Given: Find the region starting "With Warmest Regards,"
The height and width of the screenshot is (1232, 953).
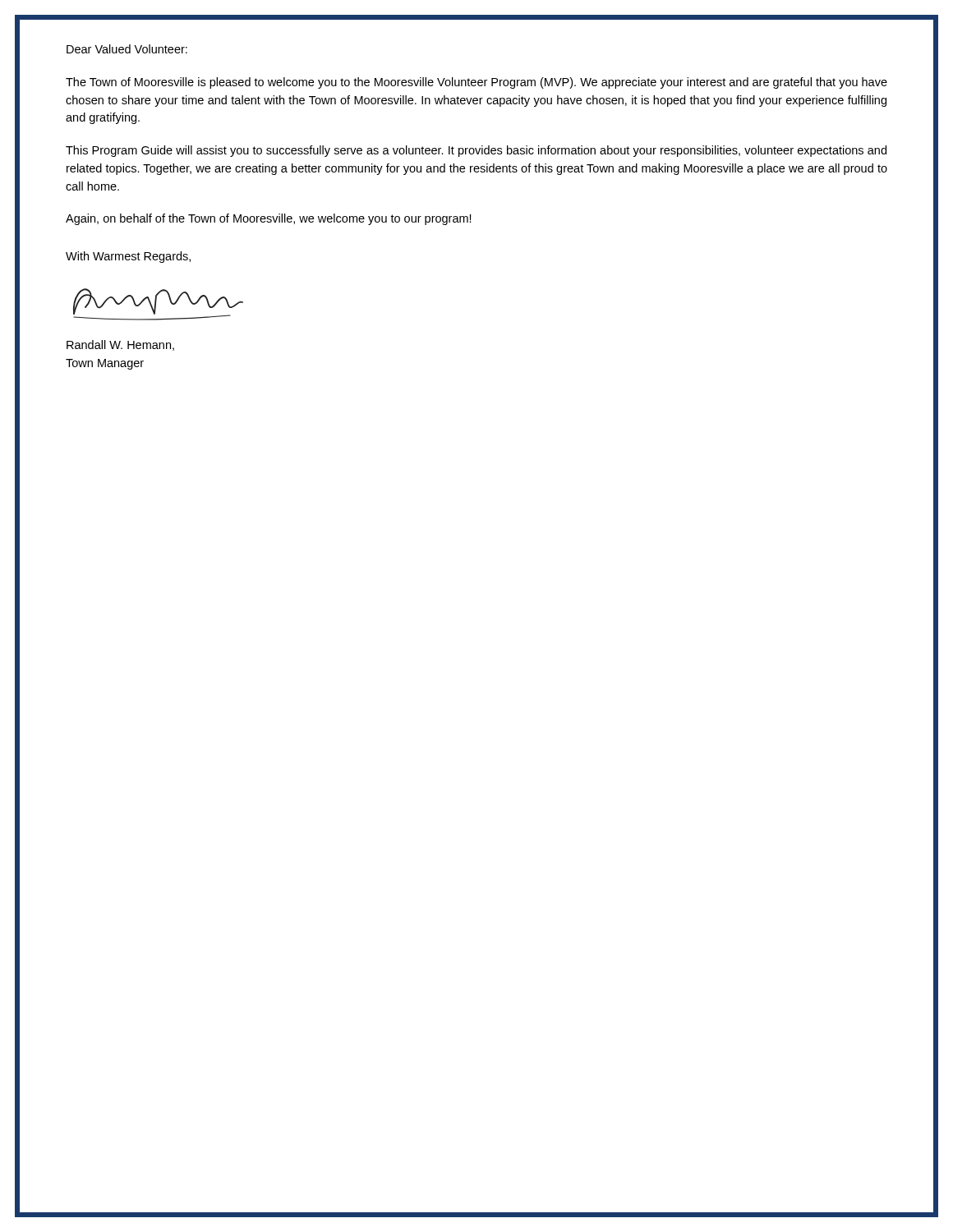Looking at the screenshot, I should (129, 256).
